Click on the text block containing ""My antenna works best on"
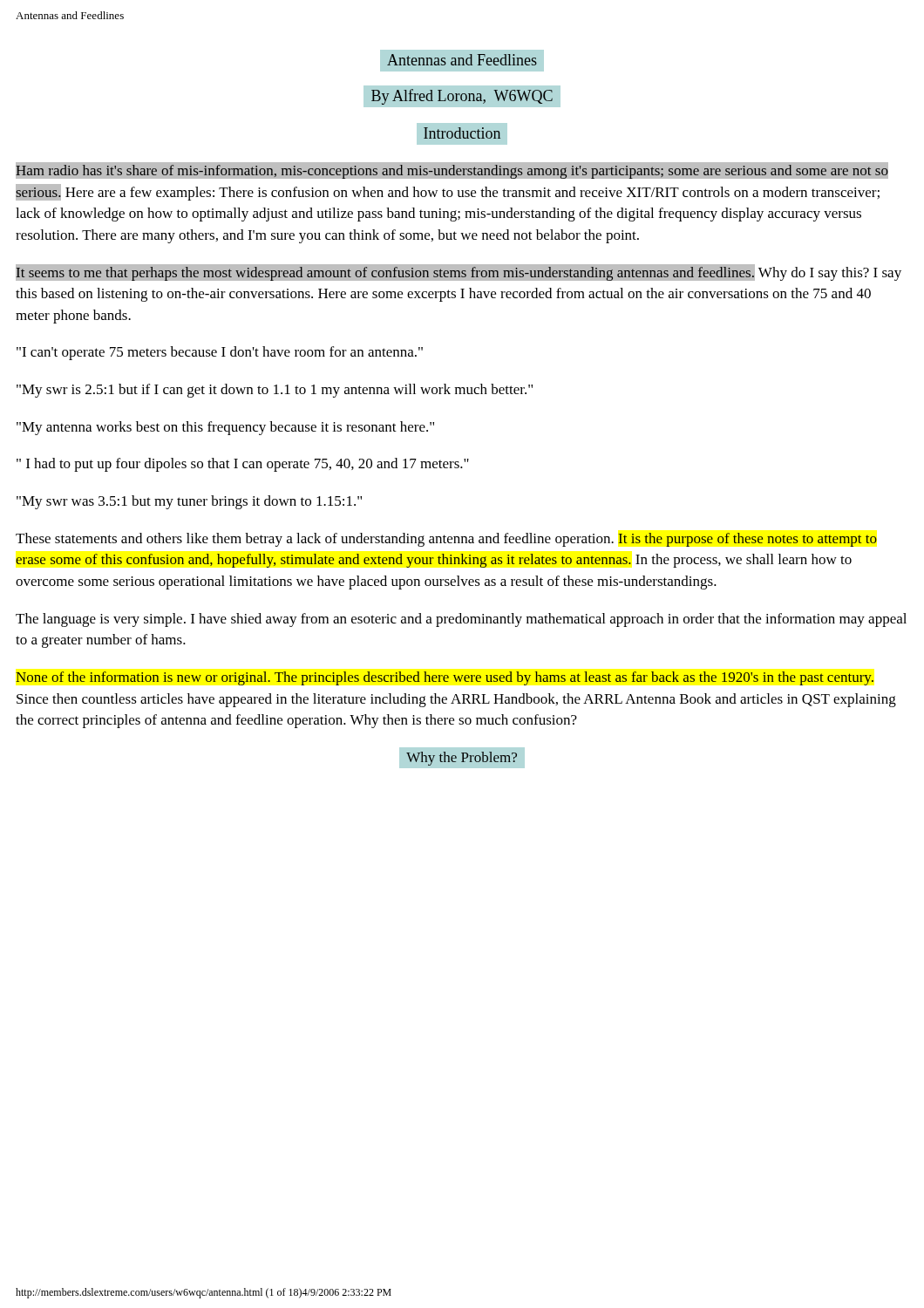The width and height of the screenshot is (924, 1308). coord(225,427)
